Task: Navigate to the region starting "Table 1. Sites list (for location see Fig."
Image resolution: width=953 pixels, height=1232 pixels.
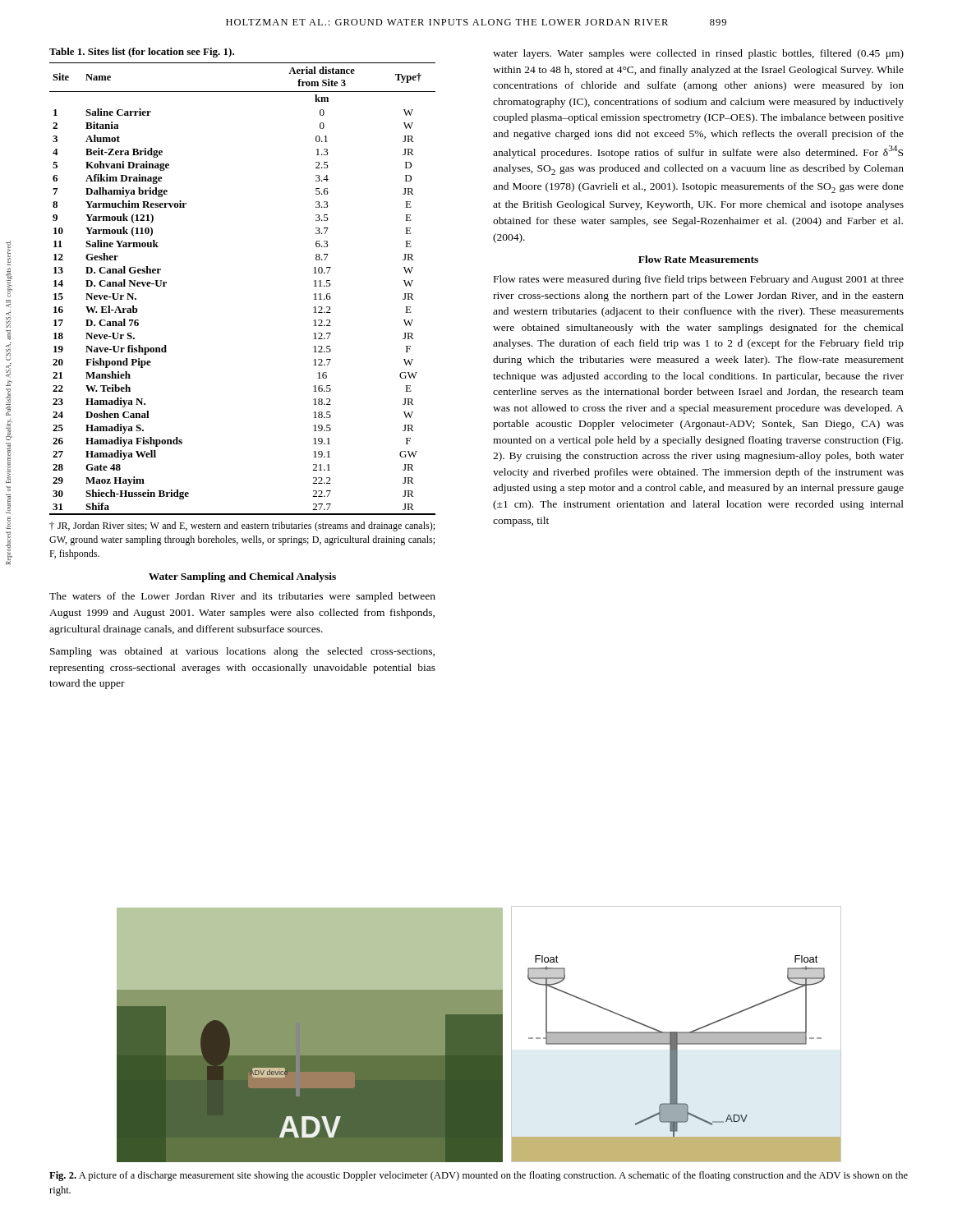Action: click(142, 51)
